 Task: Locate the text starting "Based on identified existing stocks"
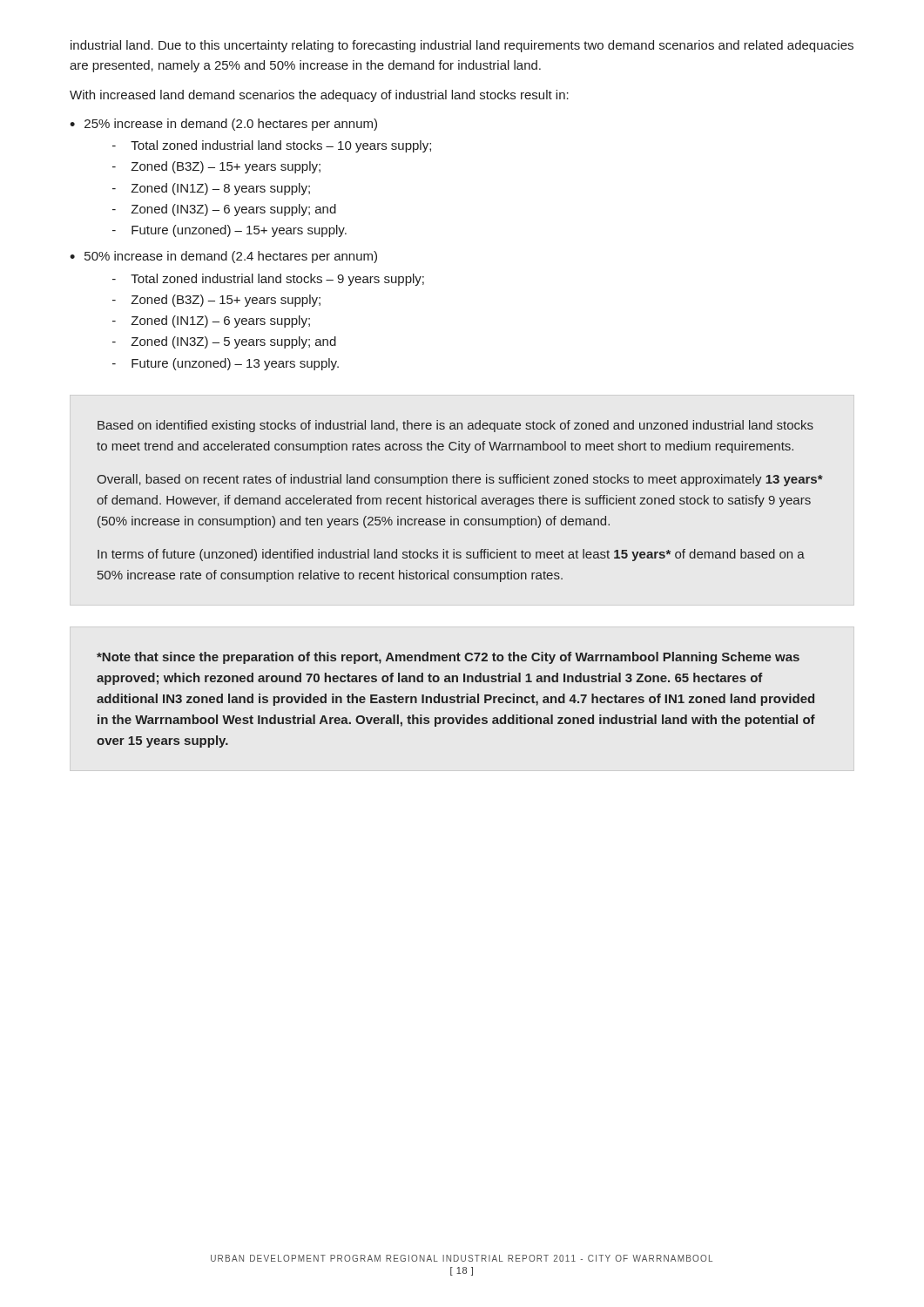click(462, 500)
